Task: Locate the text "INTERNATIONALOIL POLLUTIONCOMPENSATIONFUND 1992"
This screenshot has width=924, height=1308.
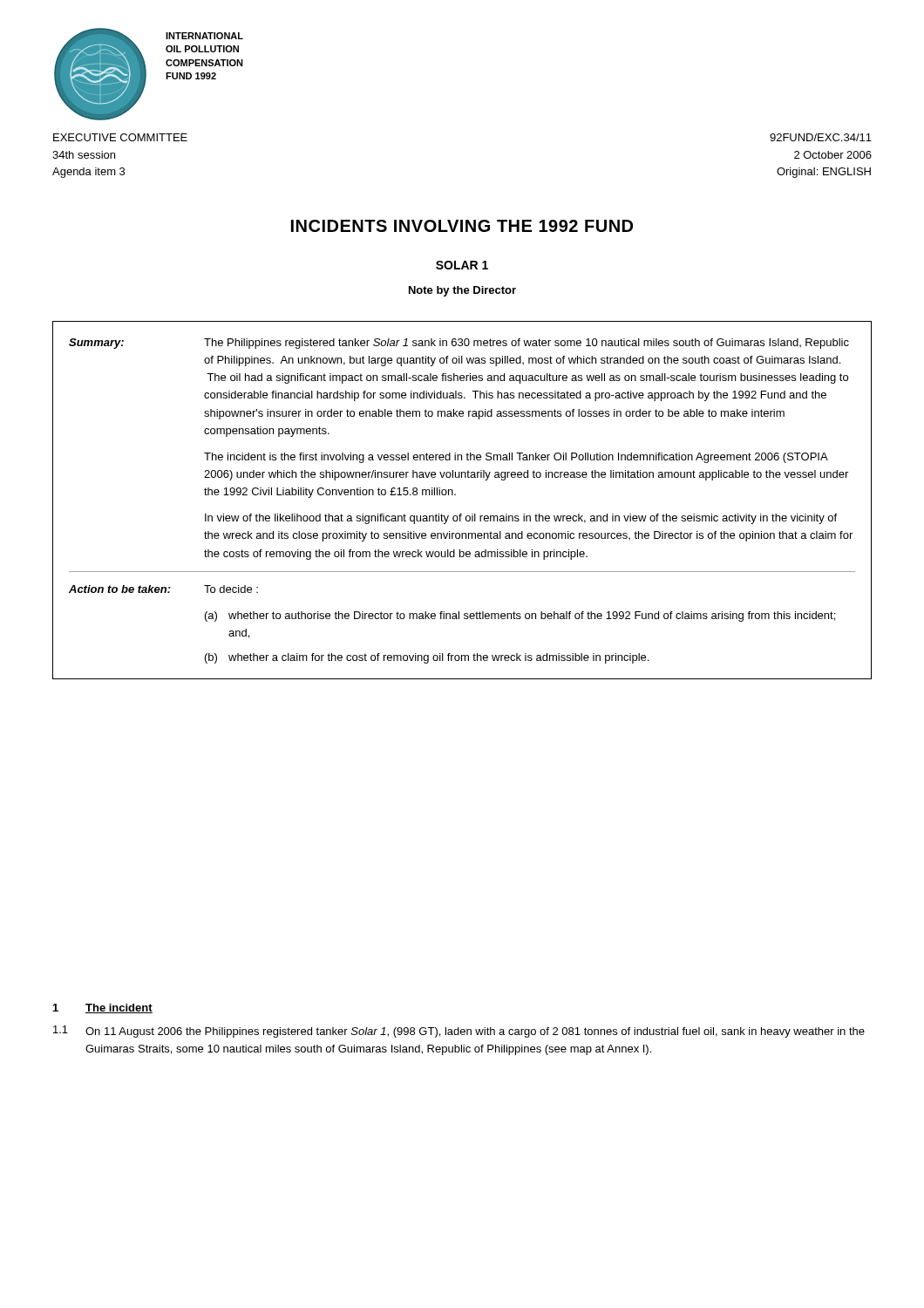Action: [x=204, y=56]
